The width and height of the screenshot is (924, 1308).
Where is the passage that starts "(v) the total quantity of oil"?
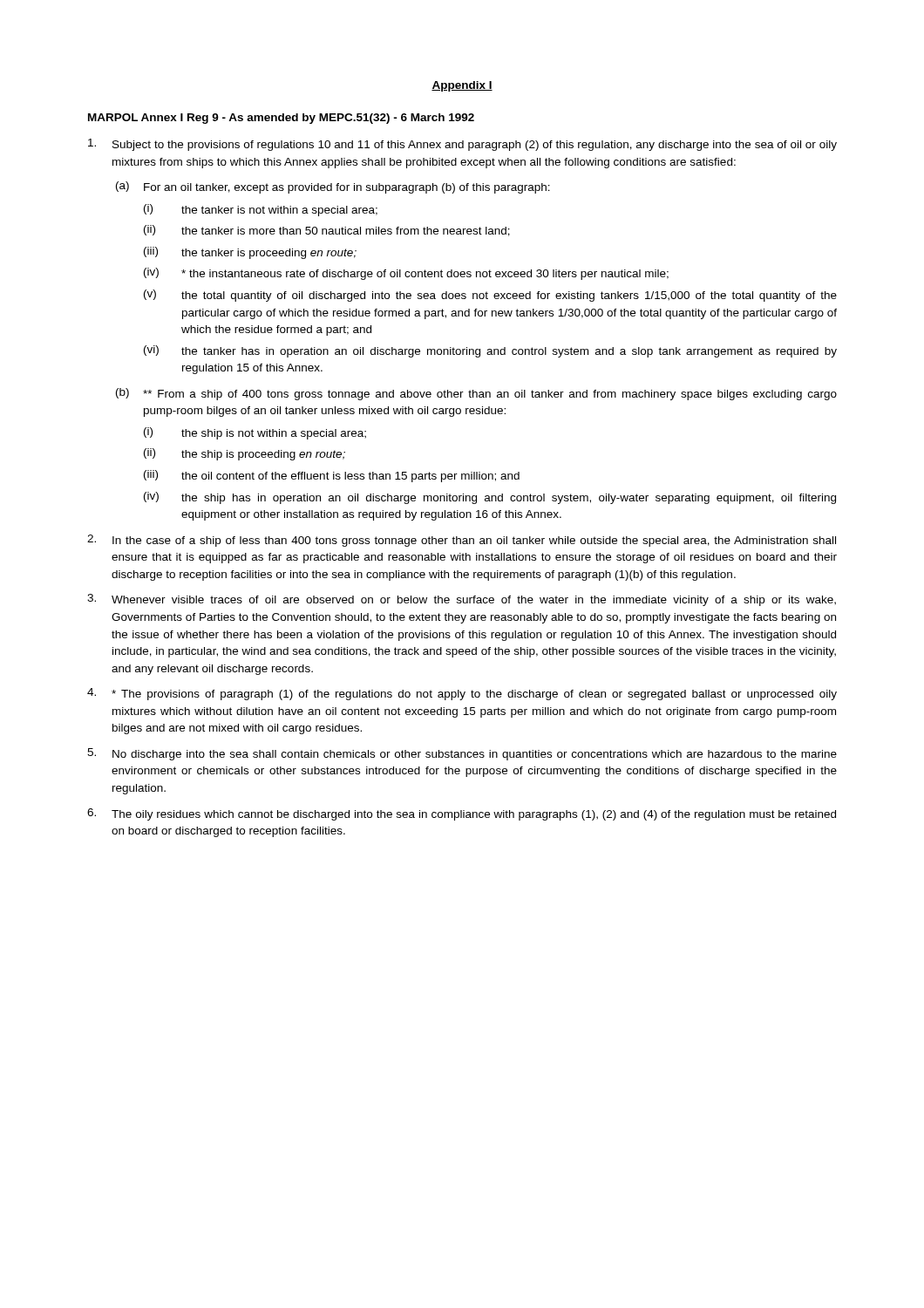pos(490,312)
